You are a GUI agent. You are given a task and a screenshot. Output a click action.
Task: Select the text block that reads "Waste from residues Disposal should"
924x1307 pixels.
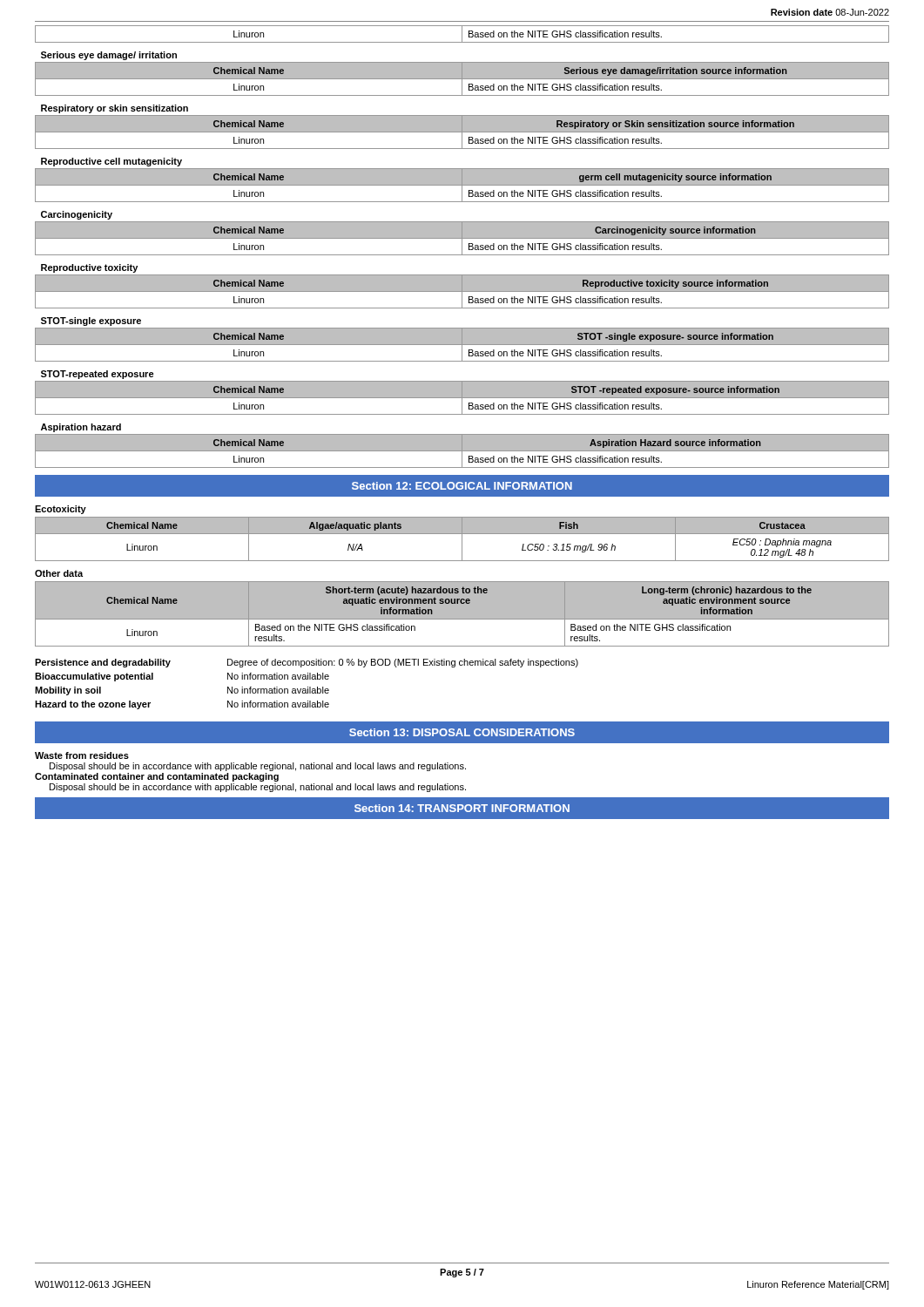[x=251, y=771]
